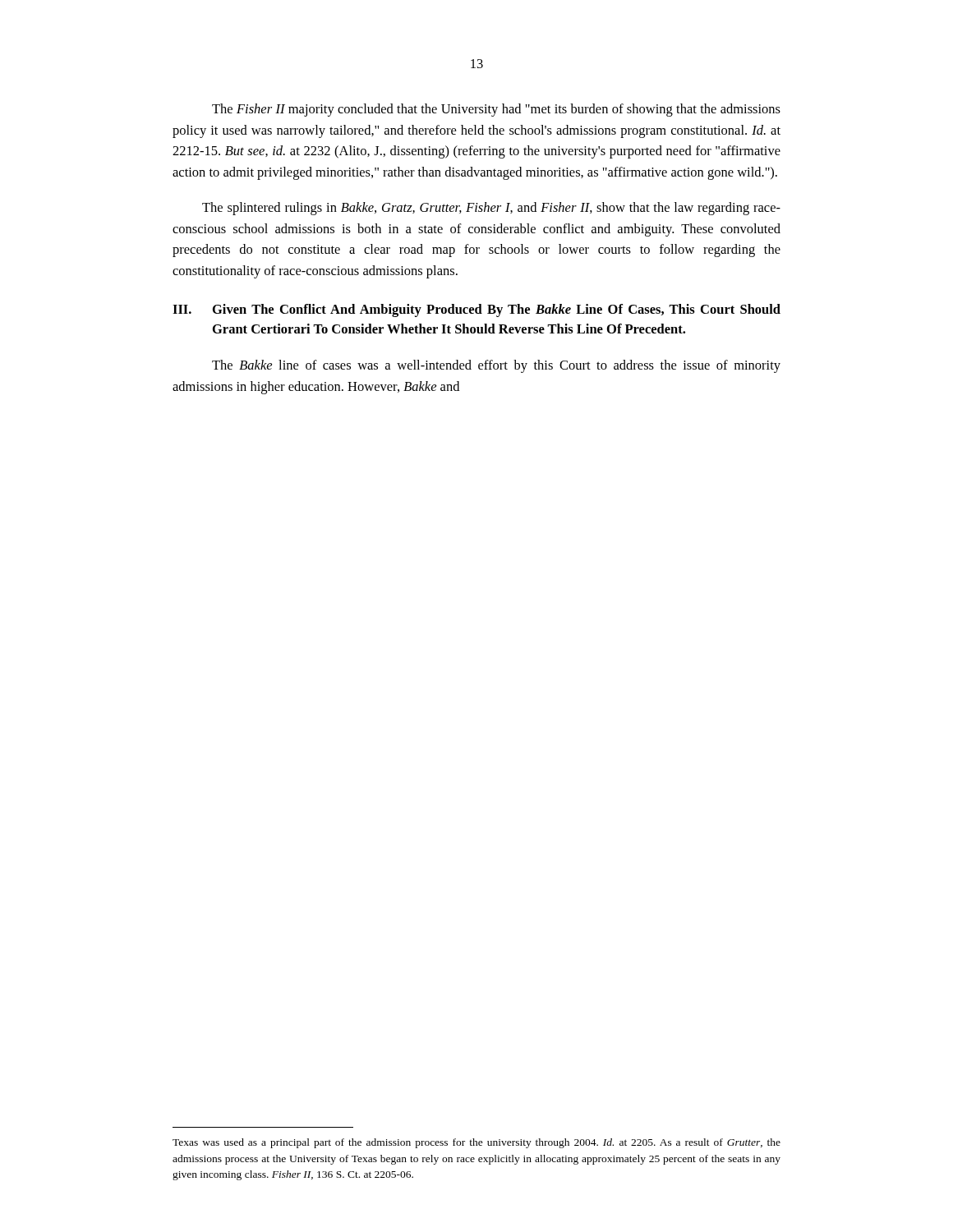Select the text starting "III. Given The Conflict And"
953x1232 pixels.
point(476,320)
